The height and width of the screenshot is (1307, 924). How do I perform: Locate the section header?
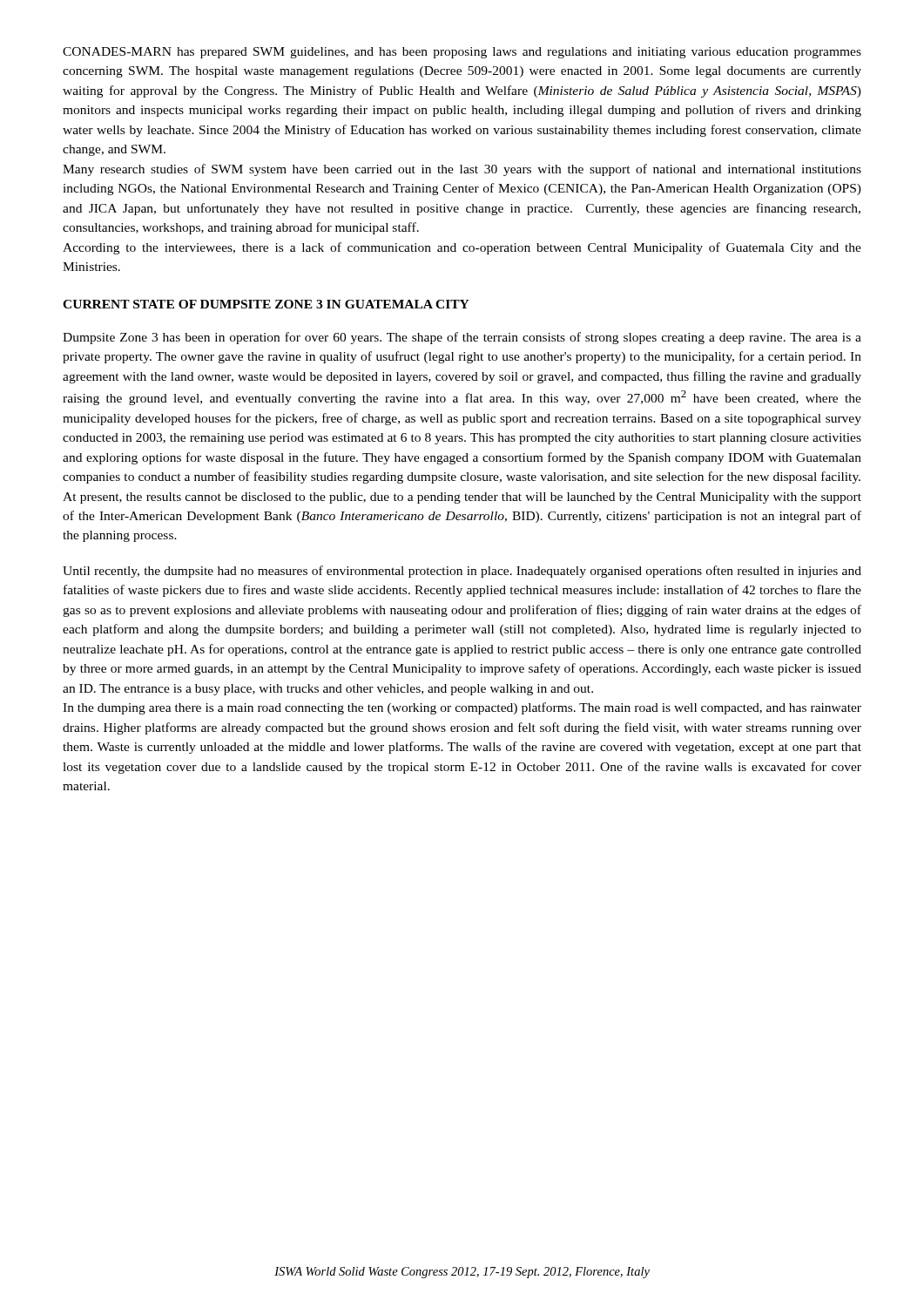pos(266,303)
